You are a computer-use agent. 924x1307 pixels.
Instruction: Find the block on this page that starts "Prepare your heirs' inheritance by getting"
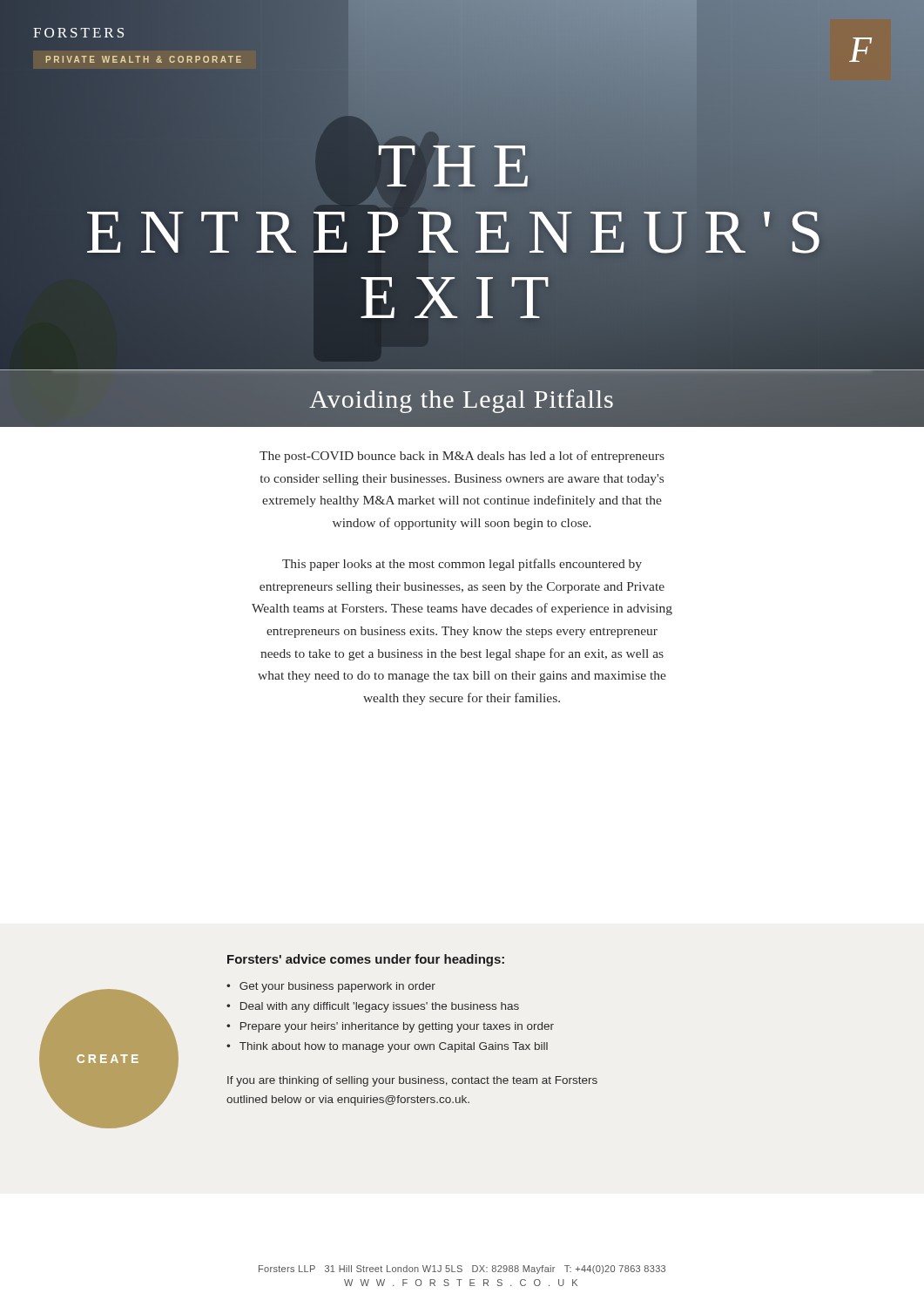point(397,1026)
